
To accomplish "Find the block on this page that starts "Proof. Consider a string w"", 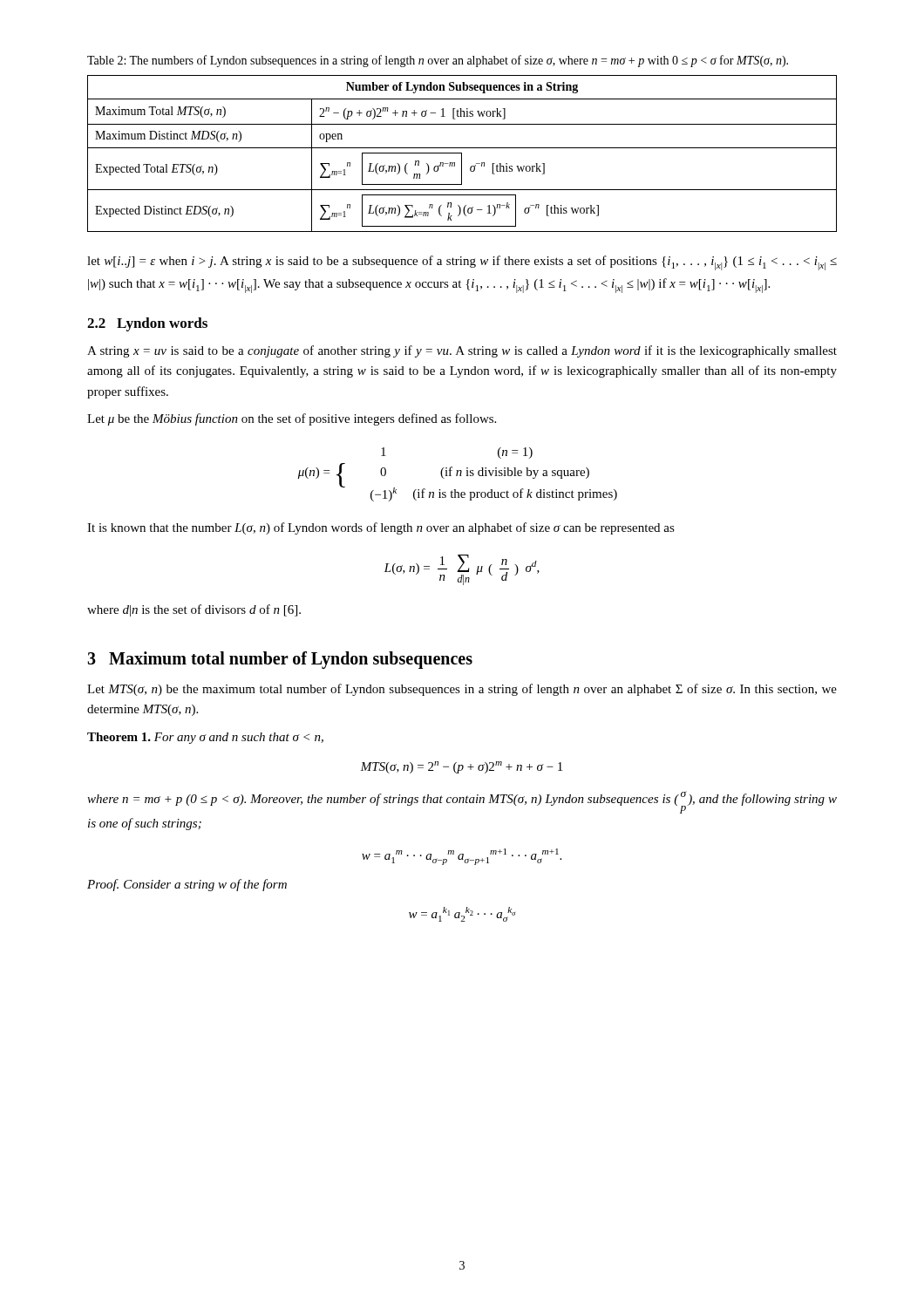I will pos(187,884).
